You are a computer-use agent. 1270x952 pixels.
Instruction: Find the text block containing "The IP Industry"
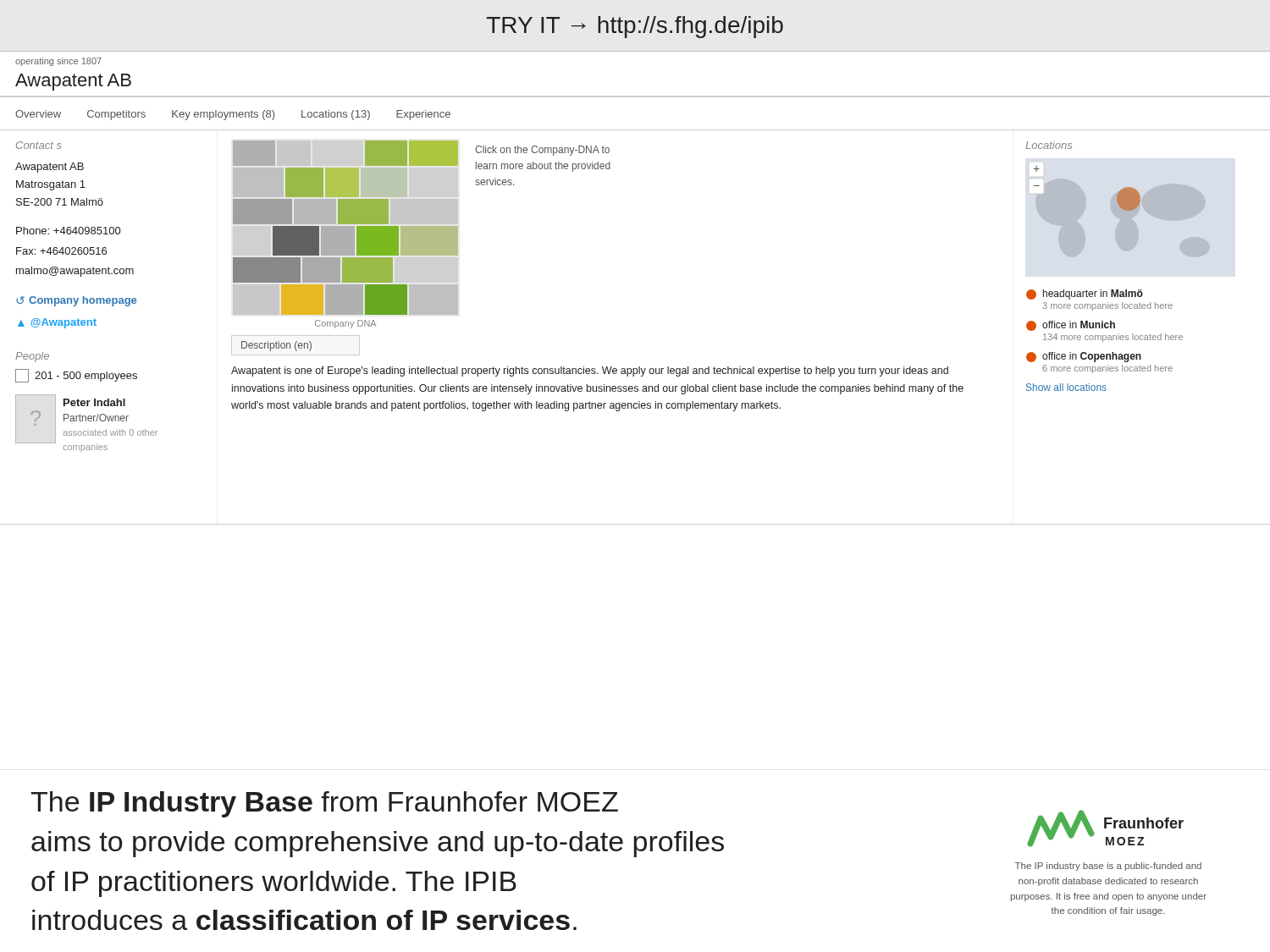(378, 861)
